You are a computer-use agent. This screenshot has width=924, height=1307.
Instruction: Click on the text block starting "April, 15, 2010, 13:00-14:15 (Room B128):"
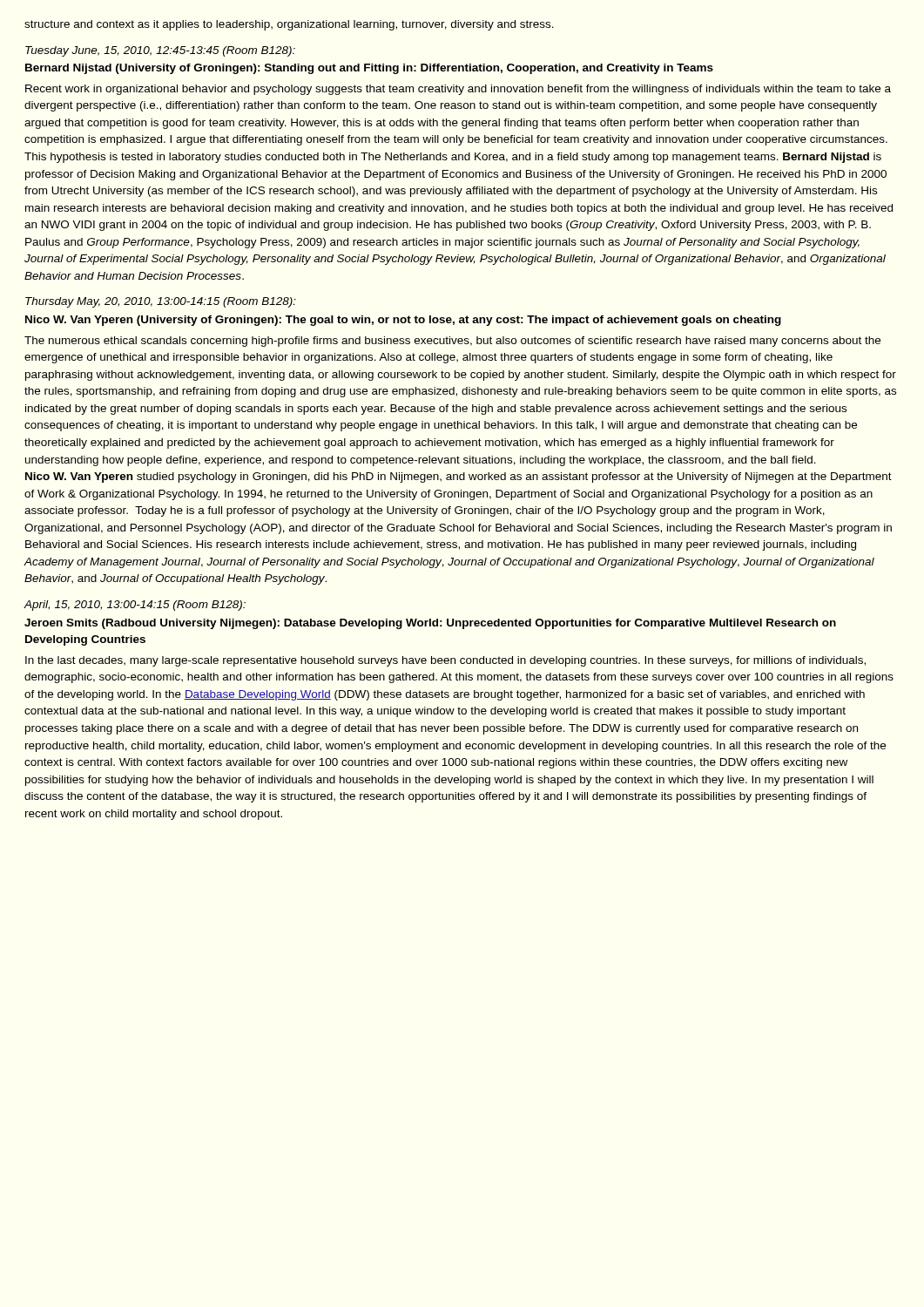click(x=135, y=604)
